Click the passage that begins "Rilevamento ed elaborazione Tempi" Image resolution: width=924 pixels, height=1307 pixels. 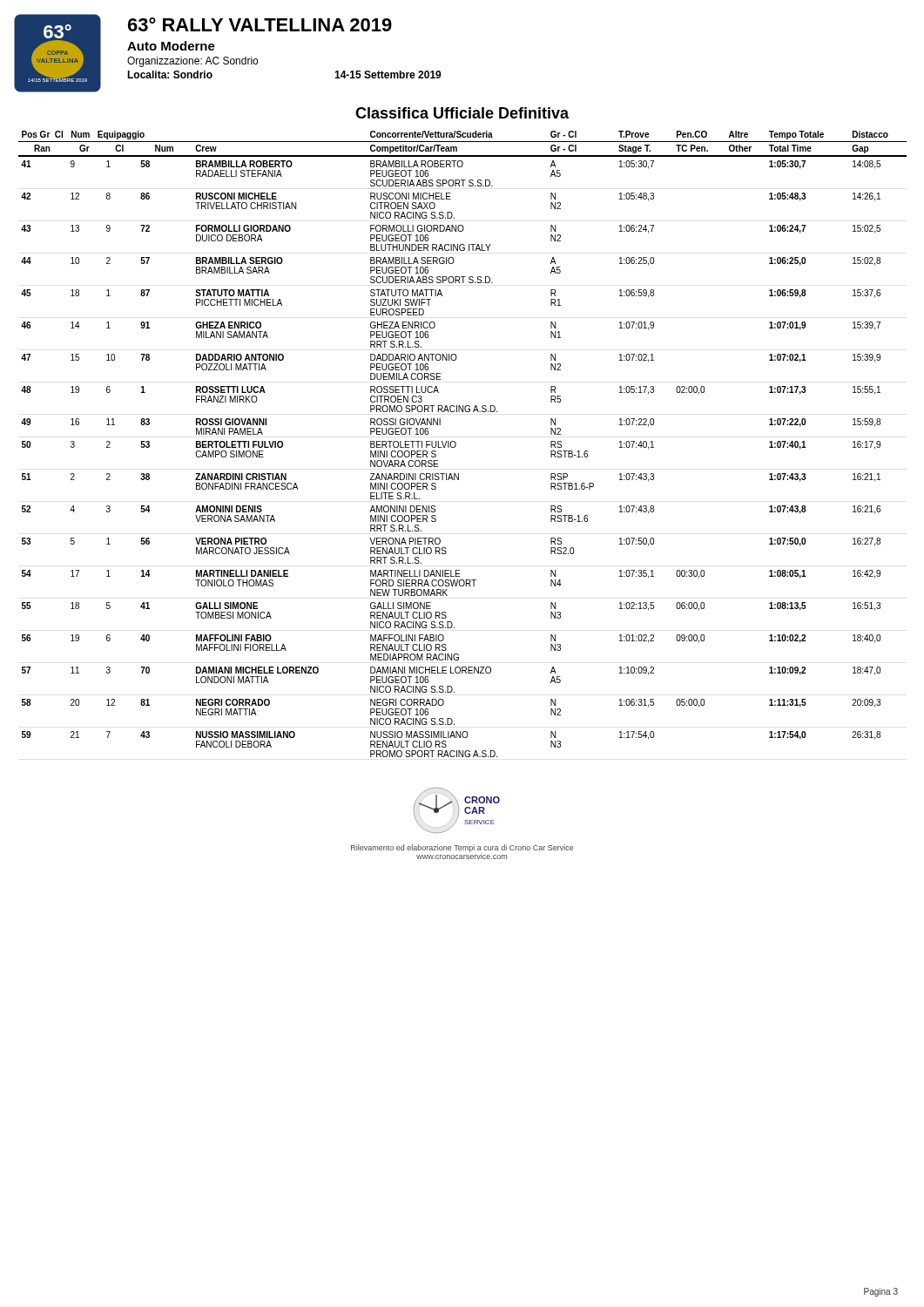pos(462,852)
